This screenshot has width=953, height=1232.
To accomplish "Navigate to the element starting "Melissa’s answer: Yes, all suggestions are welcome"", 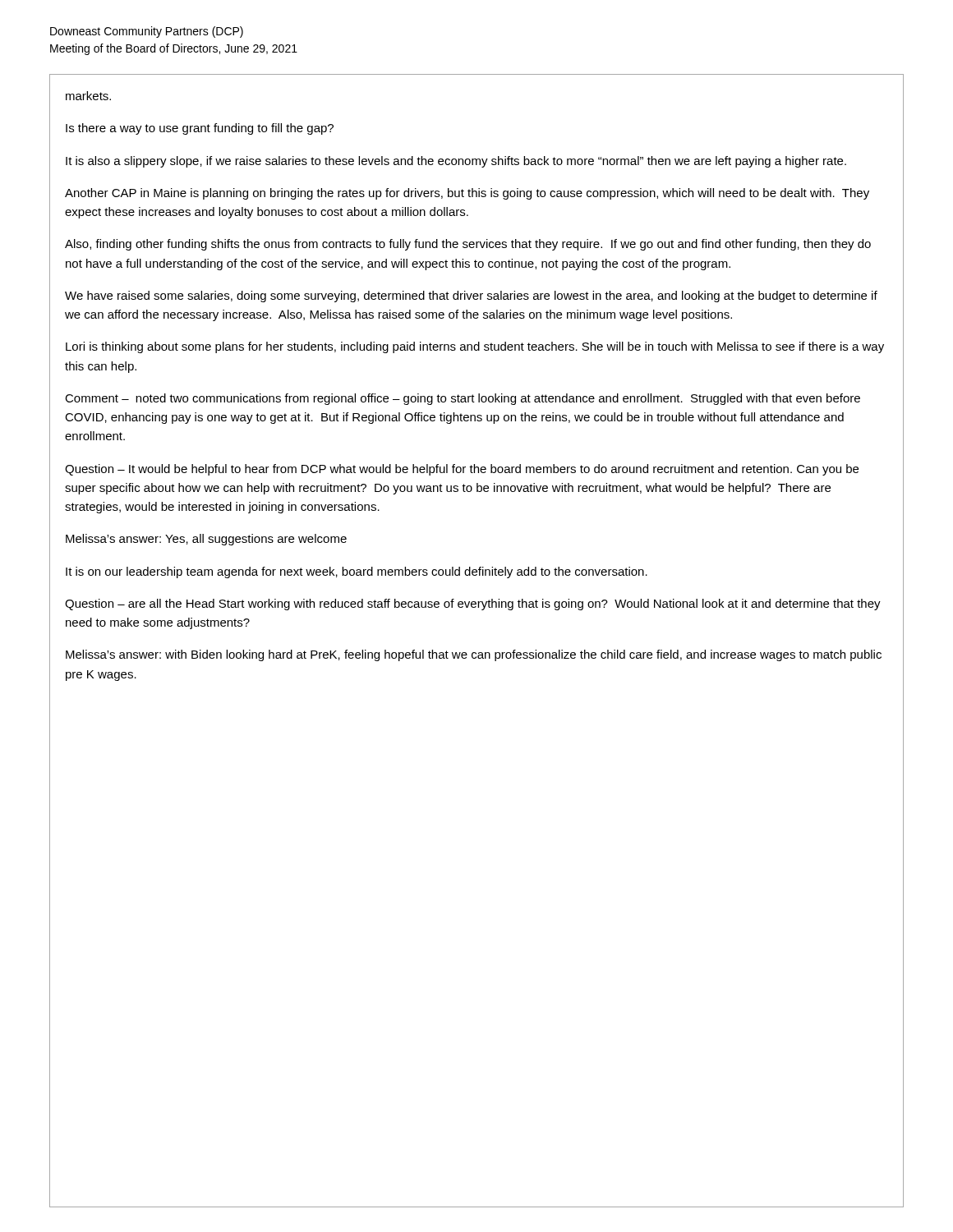I will point(206,539).
